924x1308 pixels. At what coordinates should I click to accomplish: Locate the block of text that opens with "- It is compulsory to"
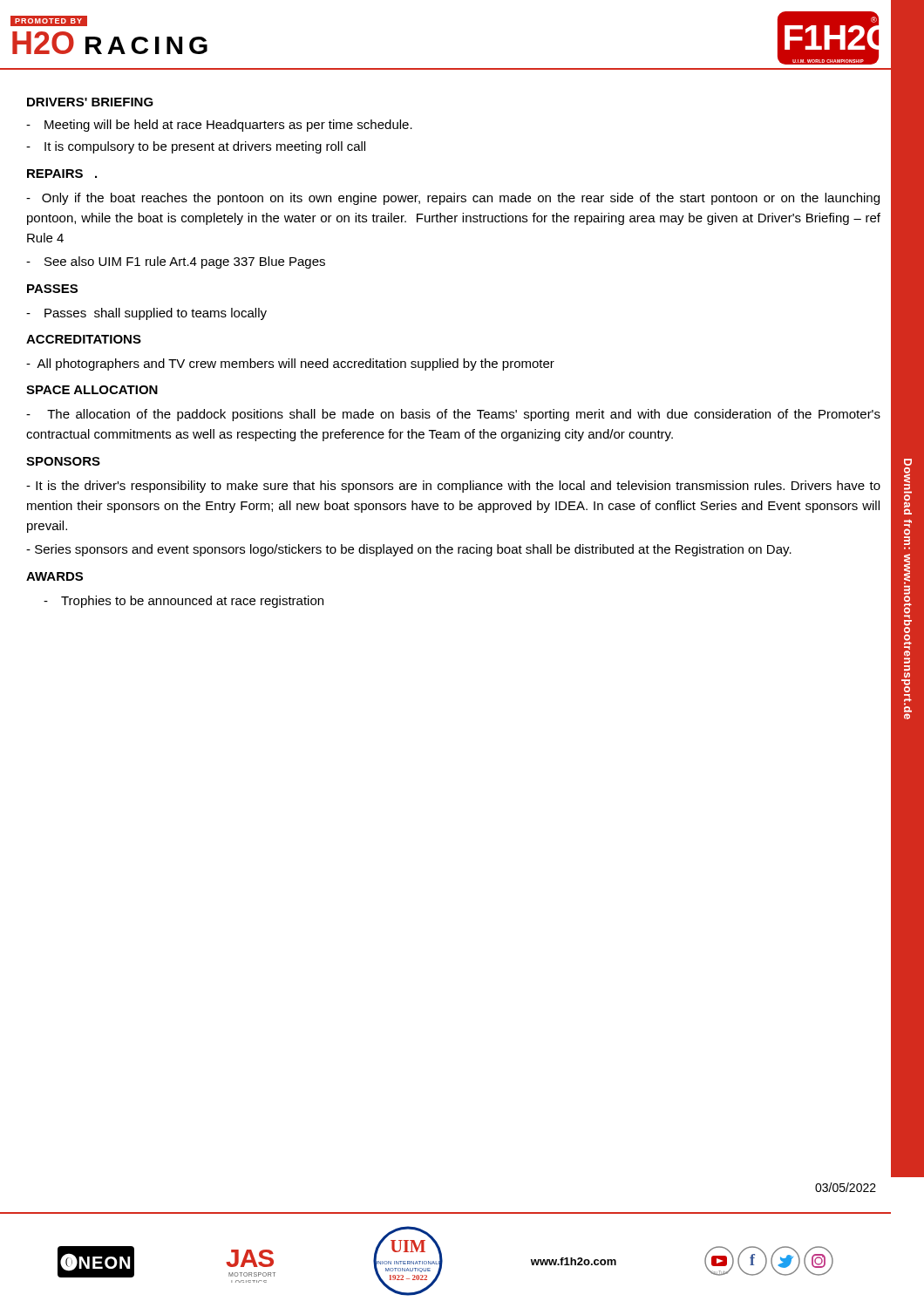click(x=196, y=146)
